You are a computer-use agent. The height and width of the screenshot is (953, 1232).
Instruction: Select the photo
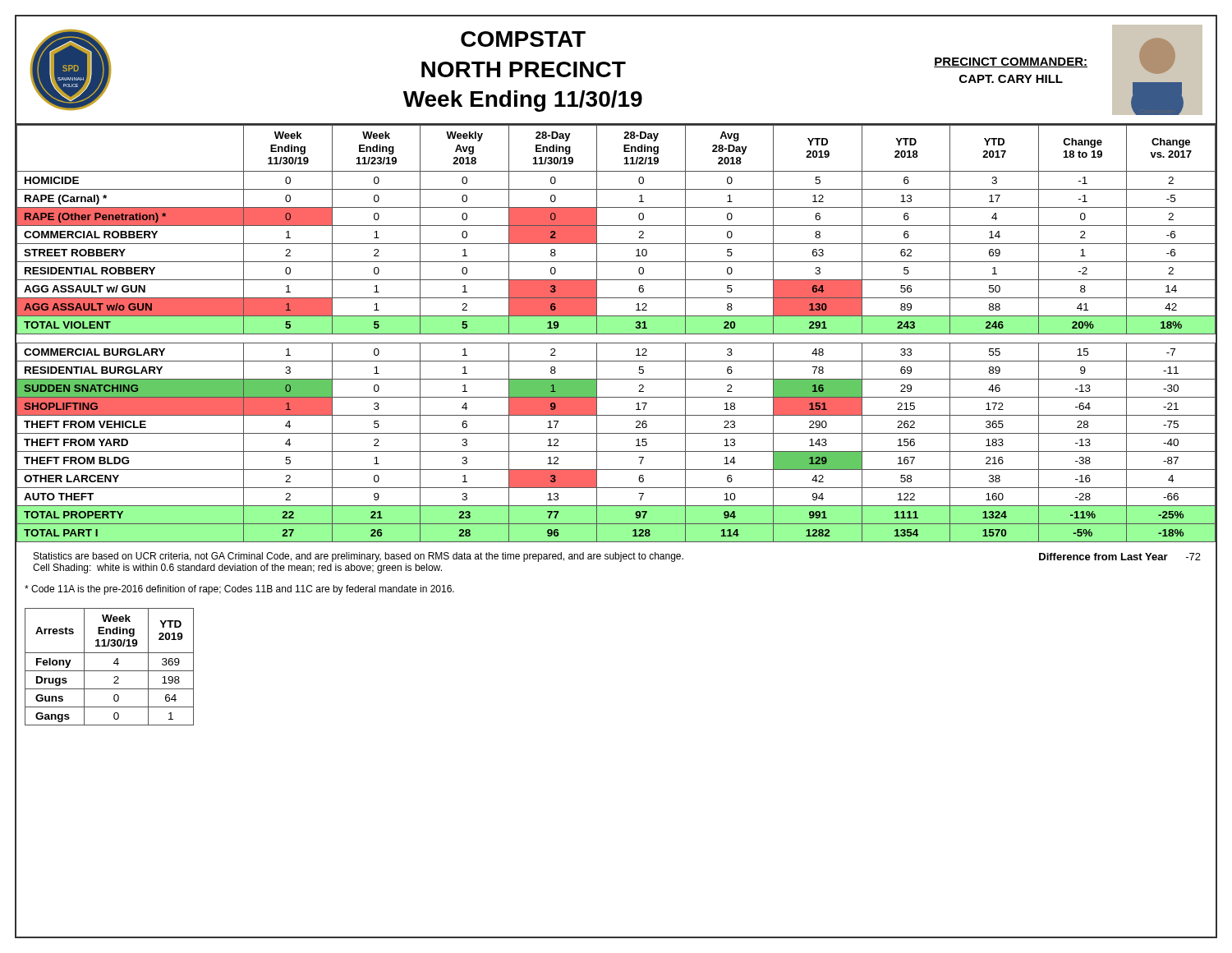pos(1157,70)
